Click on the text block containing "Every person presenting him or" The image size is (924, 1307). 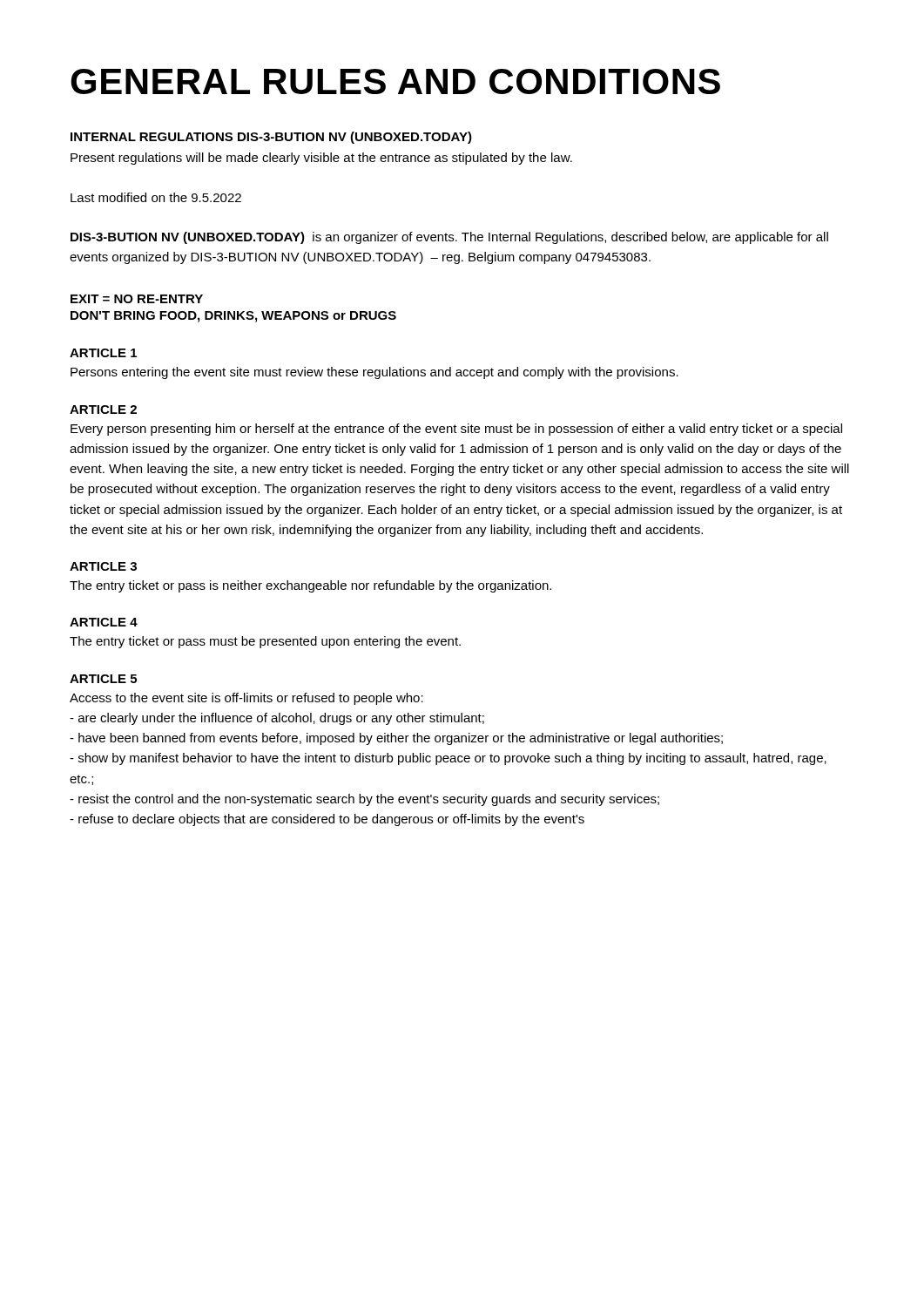[x=462, y=479]
